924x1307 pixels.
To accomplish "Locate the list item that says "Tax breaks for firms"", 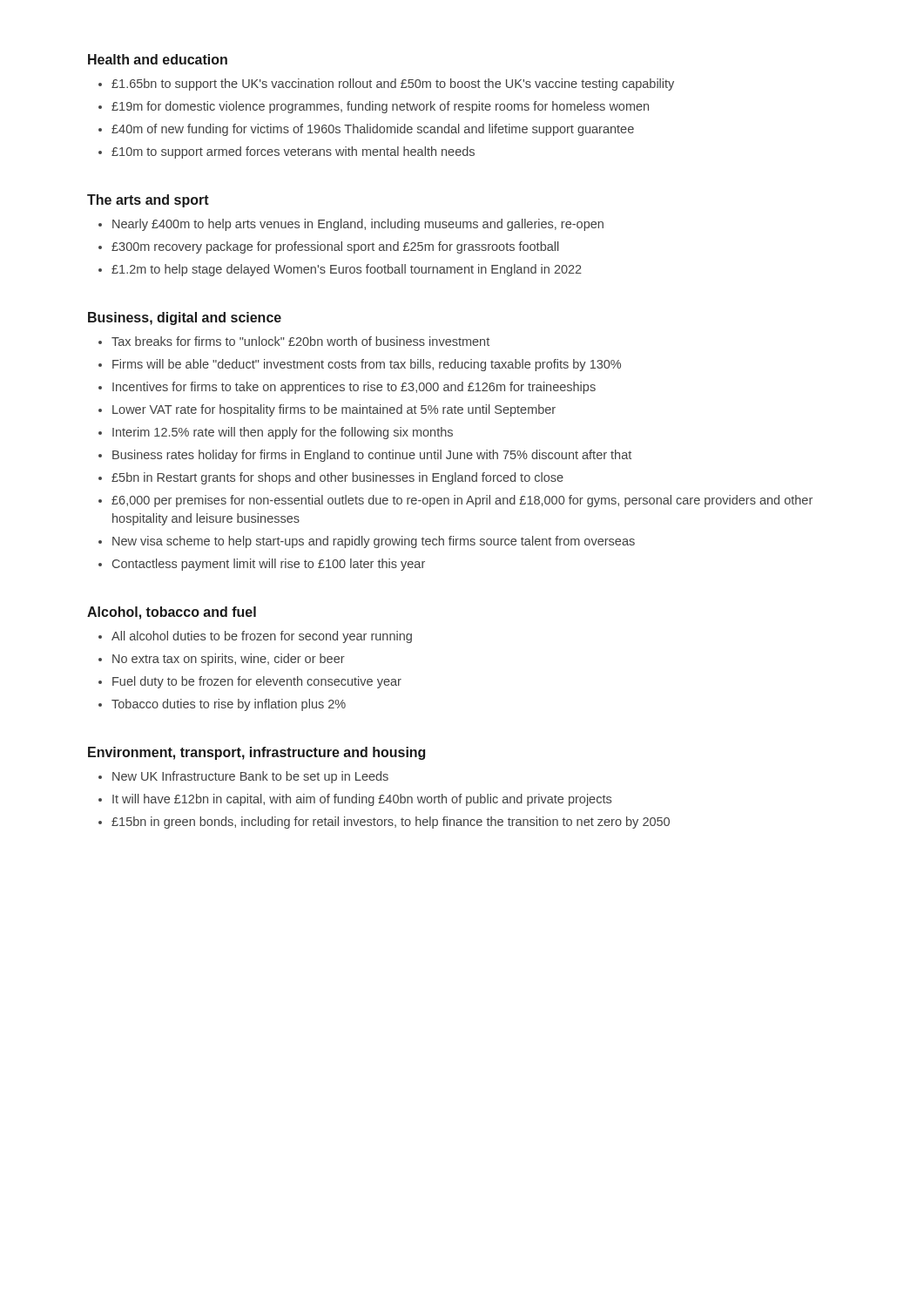I will click(301, 342).
